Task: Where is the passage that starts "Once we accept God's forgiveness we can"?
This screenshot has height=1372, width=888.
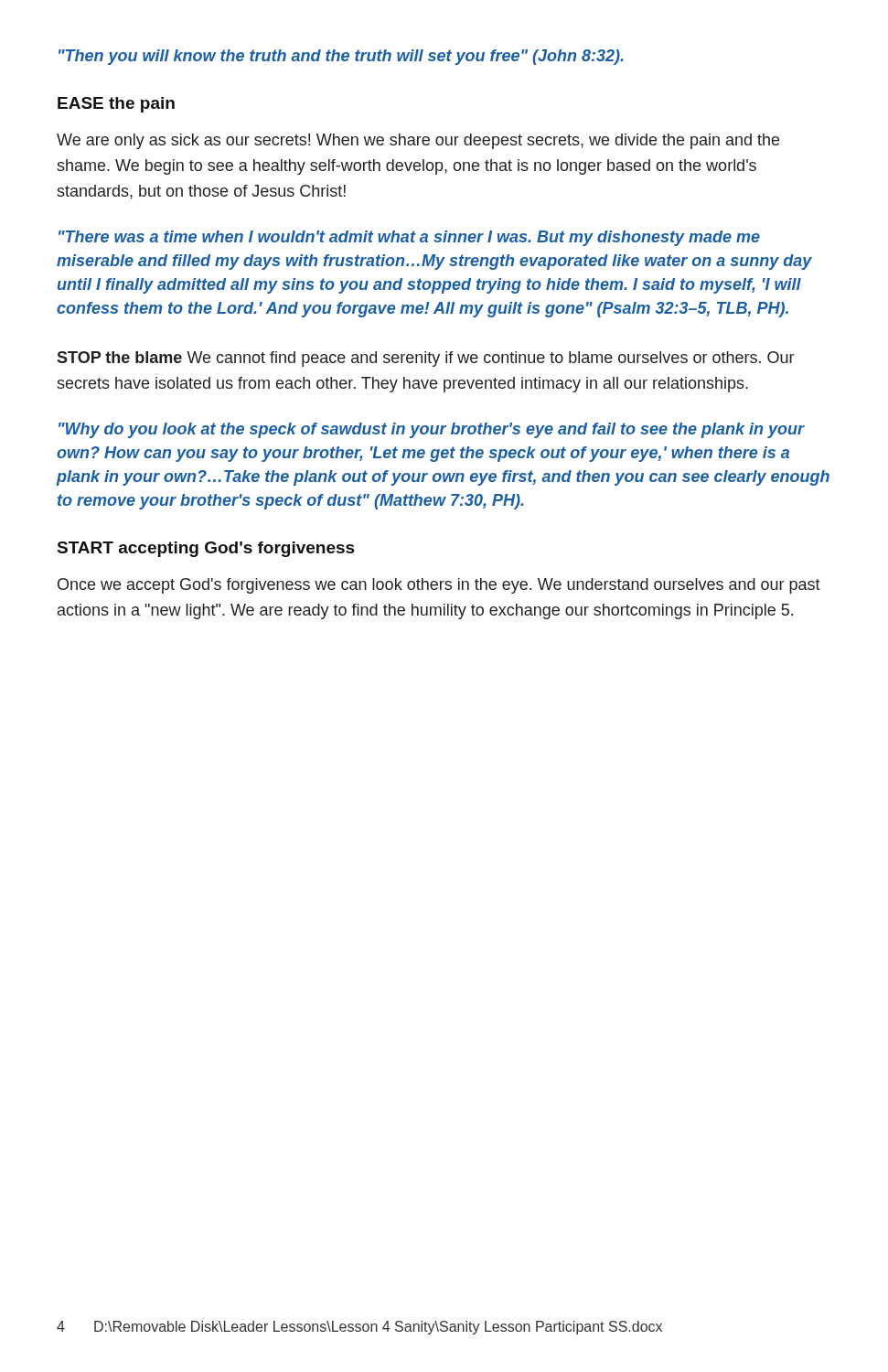Action: [438, 598]
